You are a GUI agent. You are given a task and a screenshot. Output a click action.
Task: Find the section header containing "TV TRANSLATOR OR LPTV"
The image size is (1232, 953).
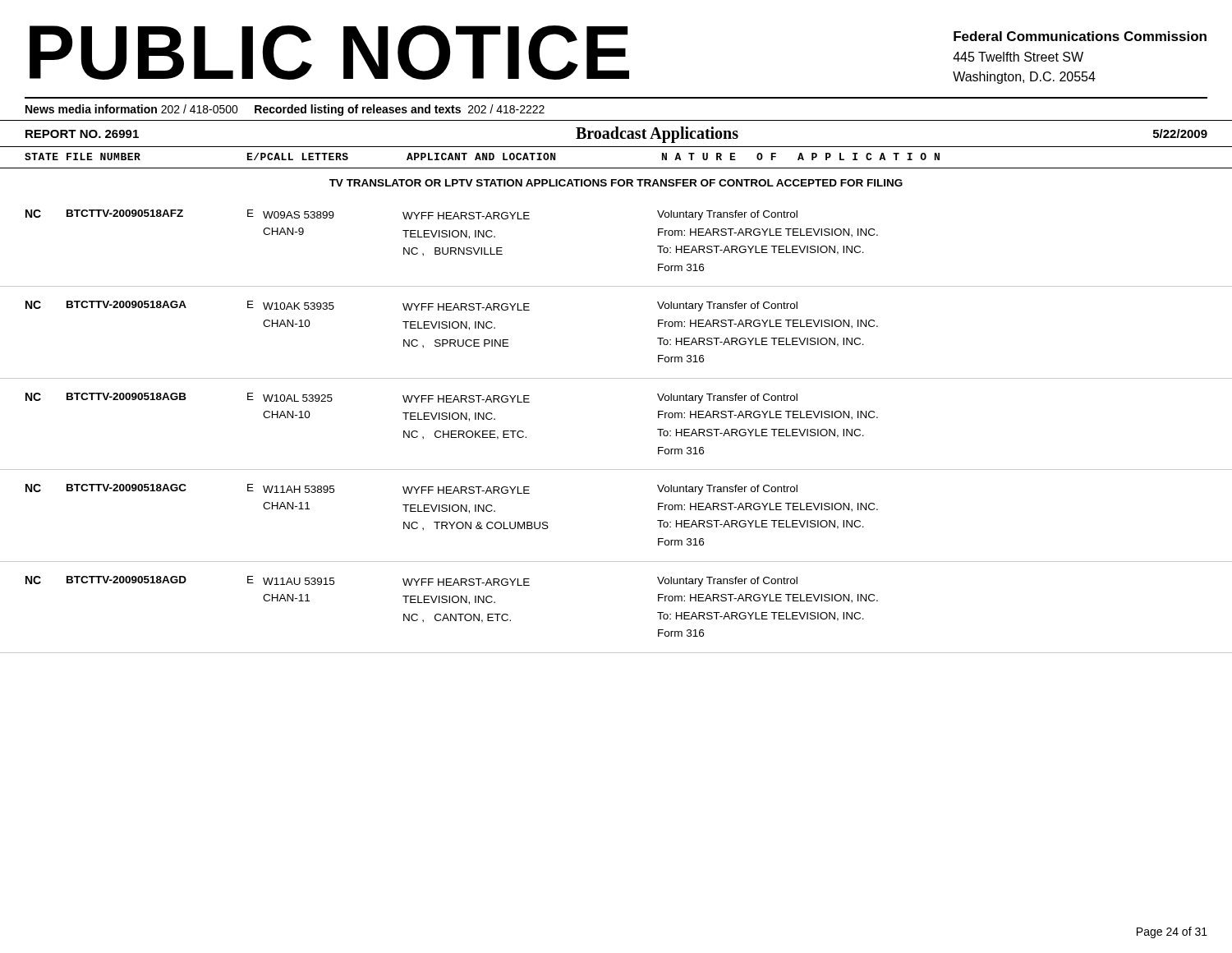click(616, 183)
